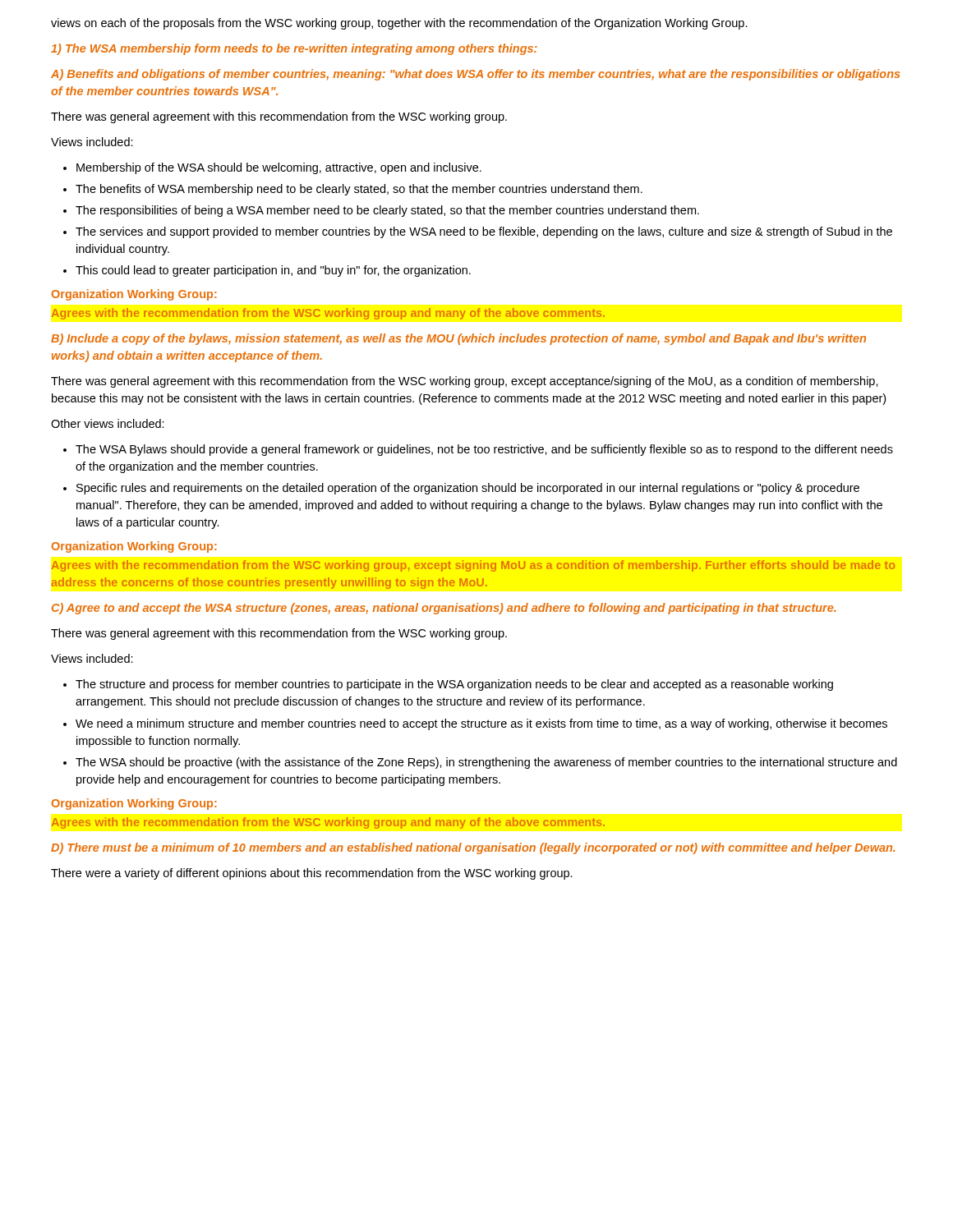This screenshot has width=953, height=1232.
Task: Point to the section header beginning "B) Include a copy of the"
Action: [x=459, y=347]
